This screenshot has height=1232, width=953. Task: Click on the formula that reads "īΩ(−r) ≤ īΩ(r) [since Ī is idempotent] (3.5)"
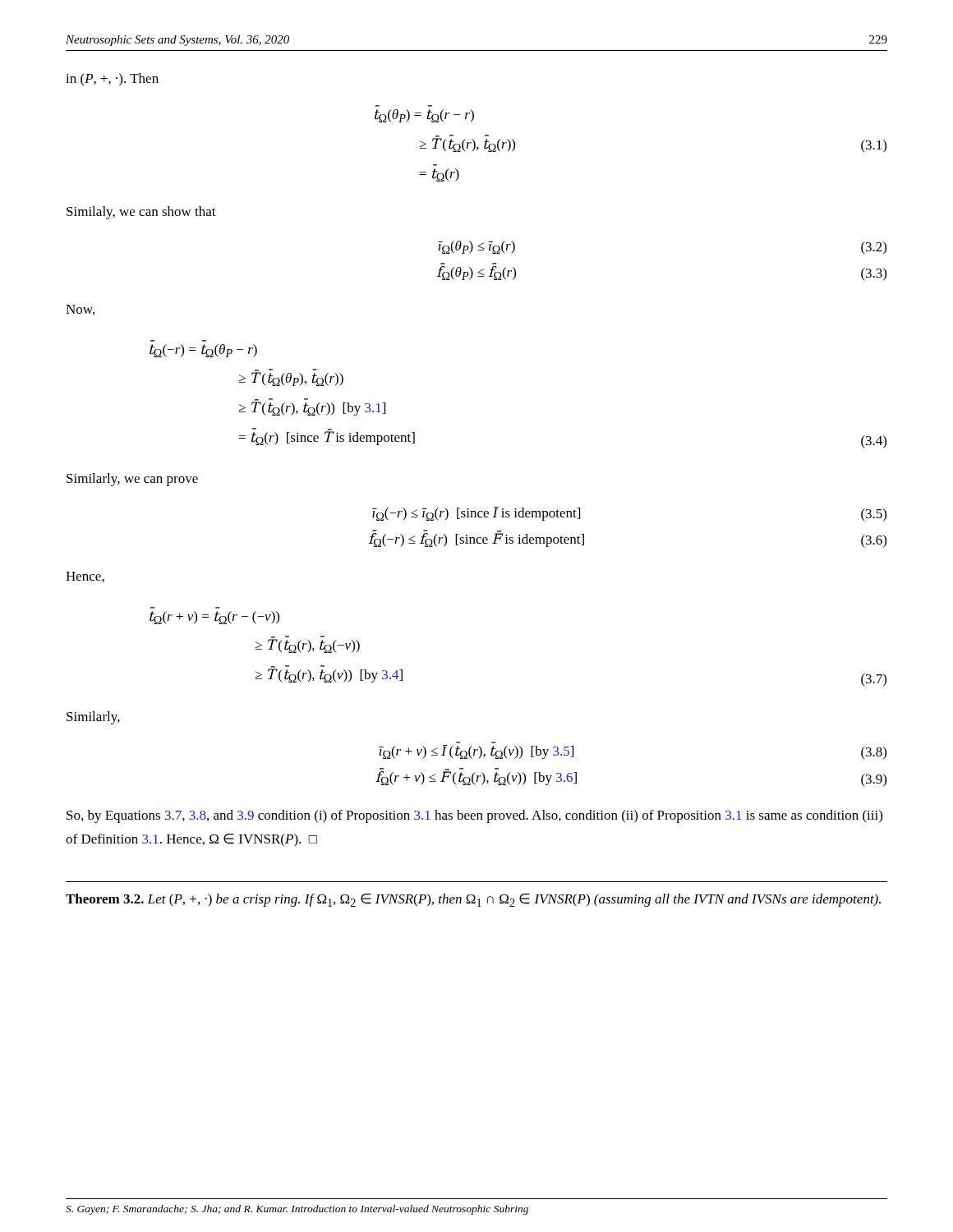point(476,514)
